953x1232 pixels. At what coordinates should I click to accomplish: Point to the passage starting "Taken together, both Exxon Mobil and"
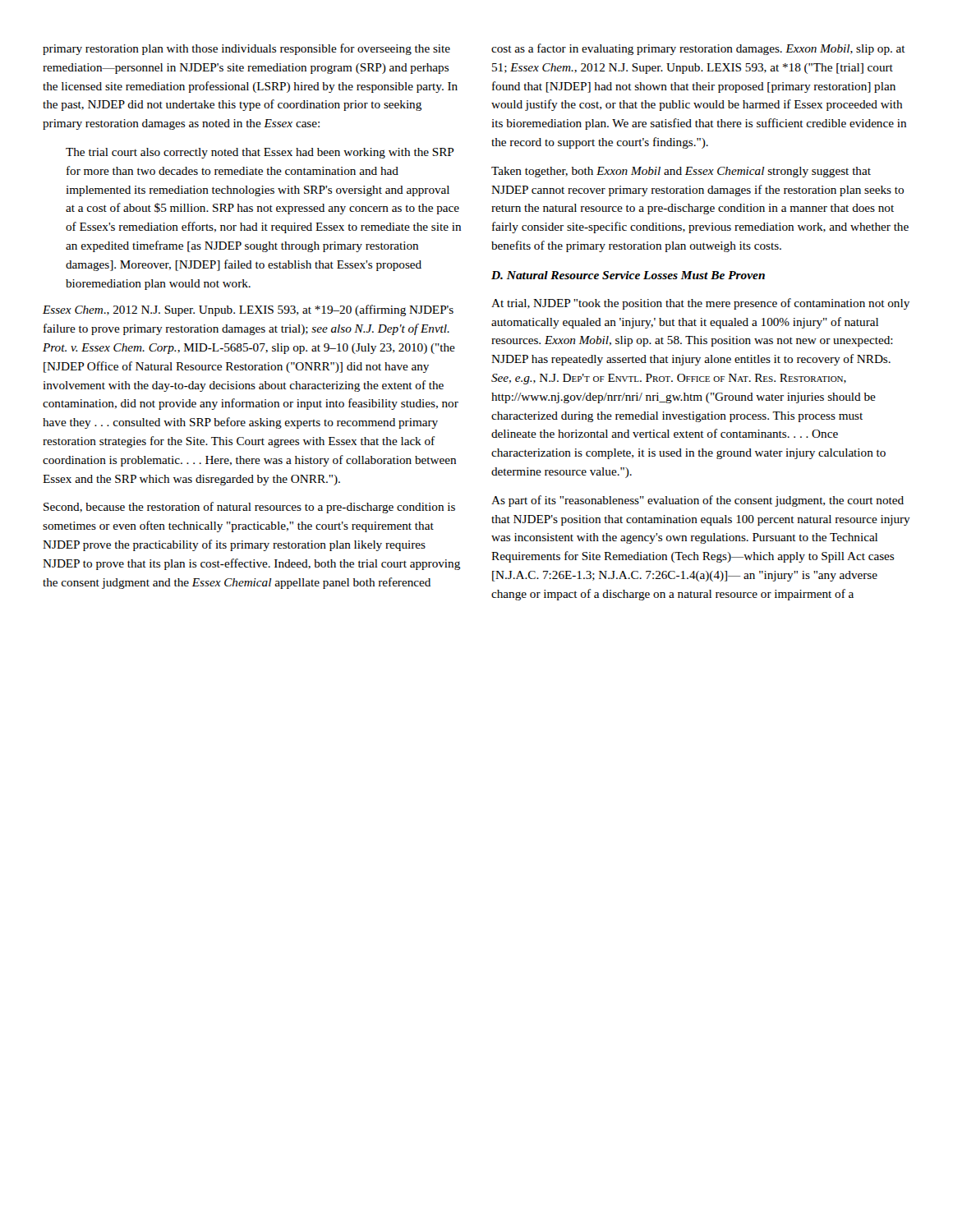(701, 208)
